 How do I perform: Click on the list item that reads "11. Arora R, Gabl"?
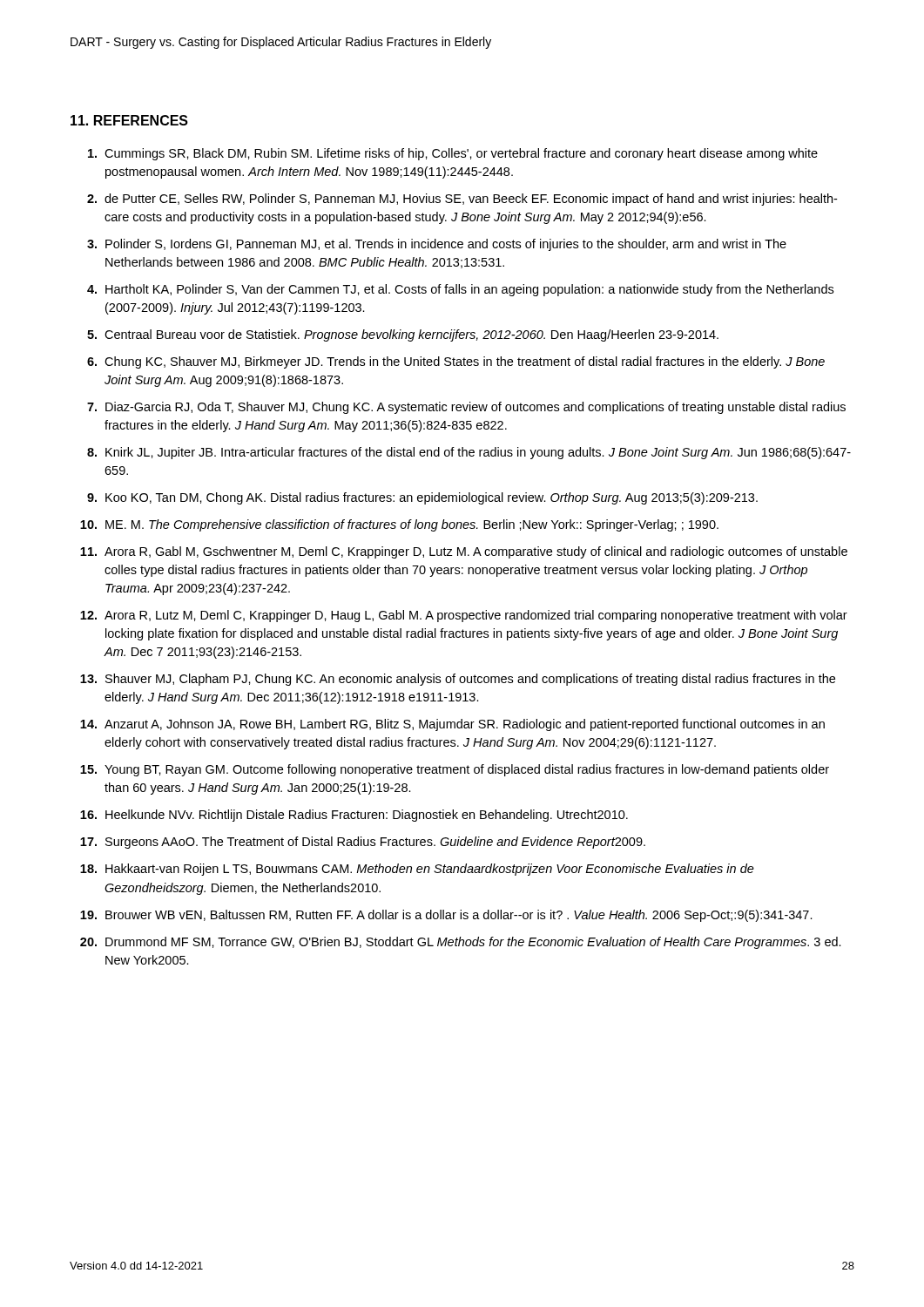[462, 571]
